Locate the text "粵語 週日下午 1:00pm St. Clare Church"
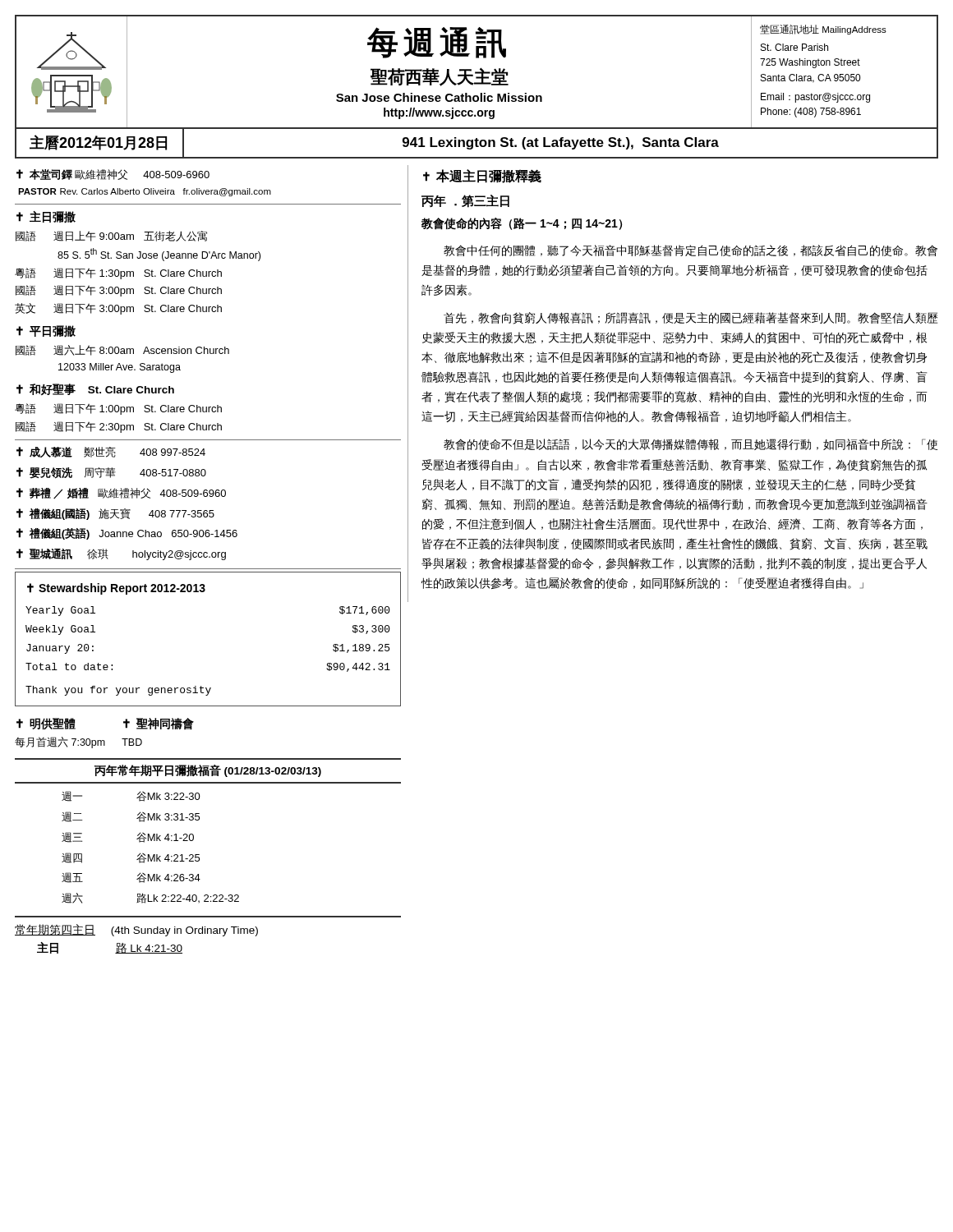The width and height of the screenshot is (953, 1232). coord(119,409)
